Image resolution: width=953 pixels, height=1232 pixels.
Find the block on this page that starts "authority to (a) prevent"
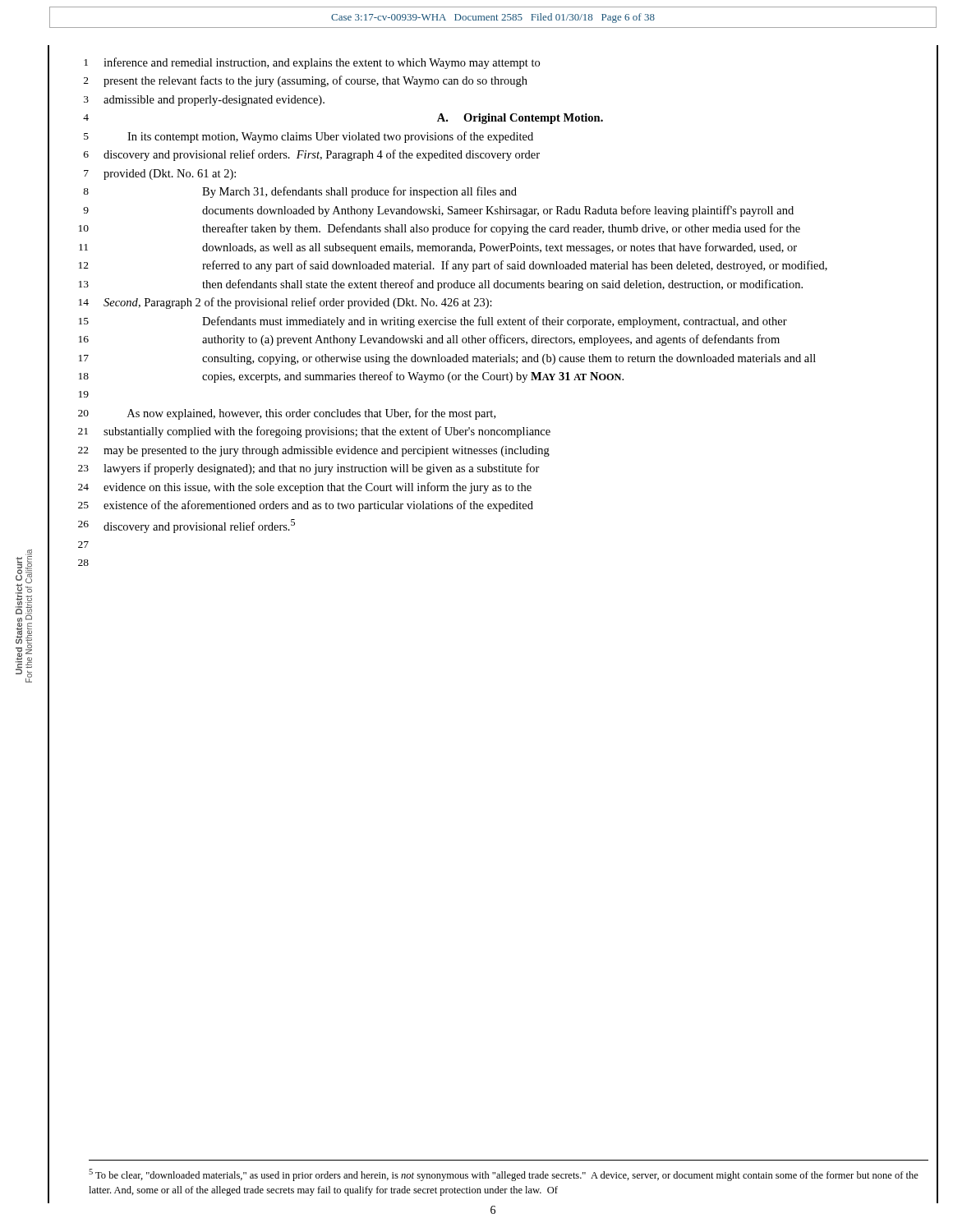[491, 339]
